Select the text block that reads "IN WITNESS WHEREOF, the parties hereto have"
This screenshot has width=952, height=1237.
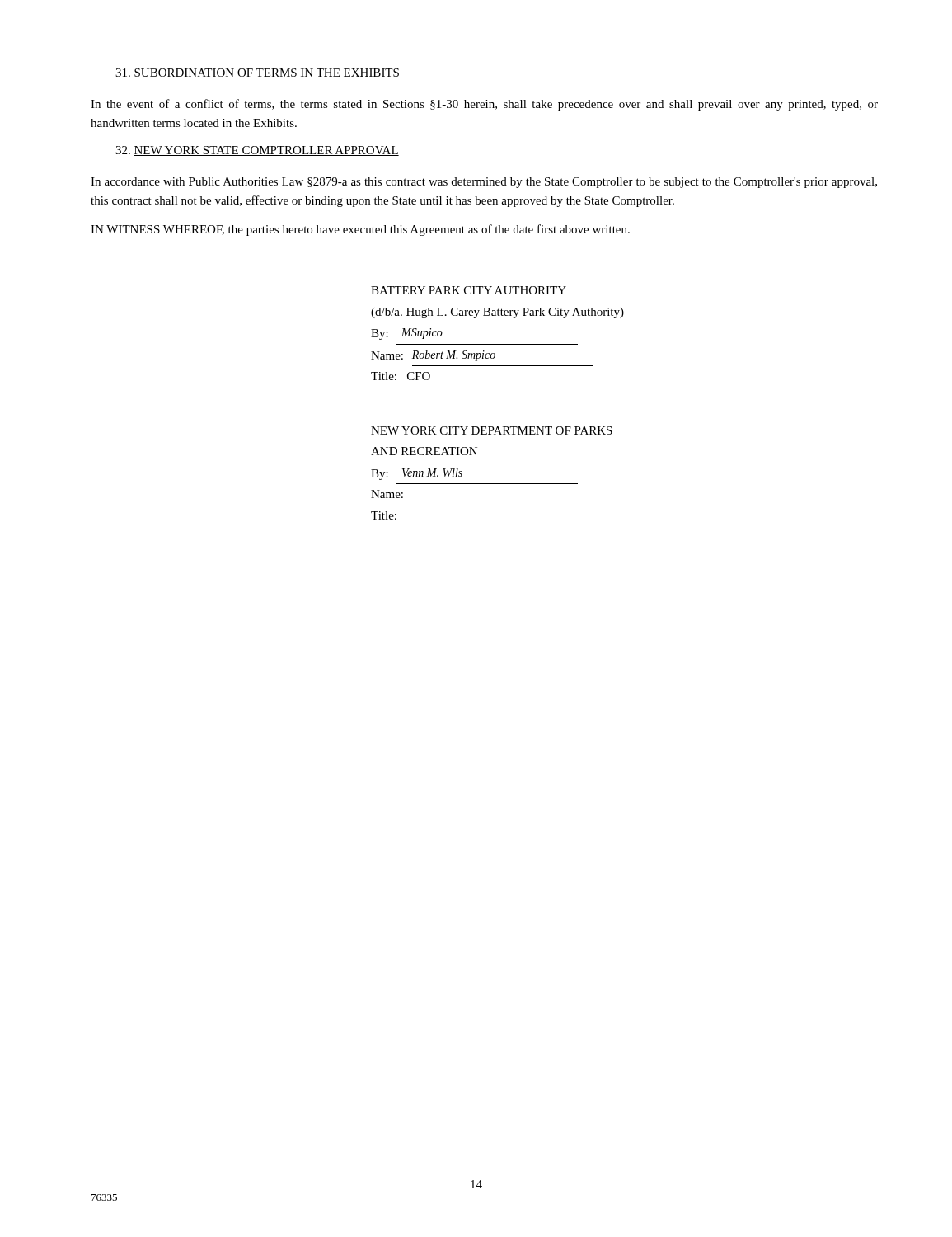click(x=484, y=230)
